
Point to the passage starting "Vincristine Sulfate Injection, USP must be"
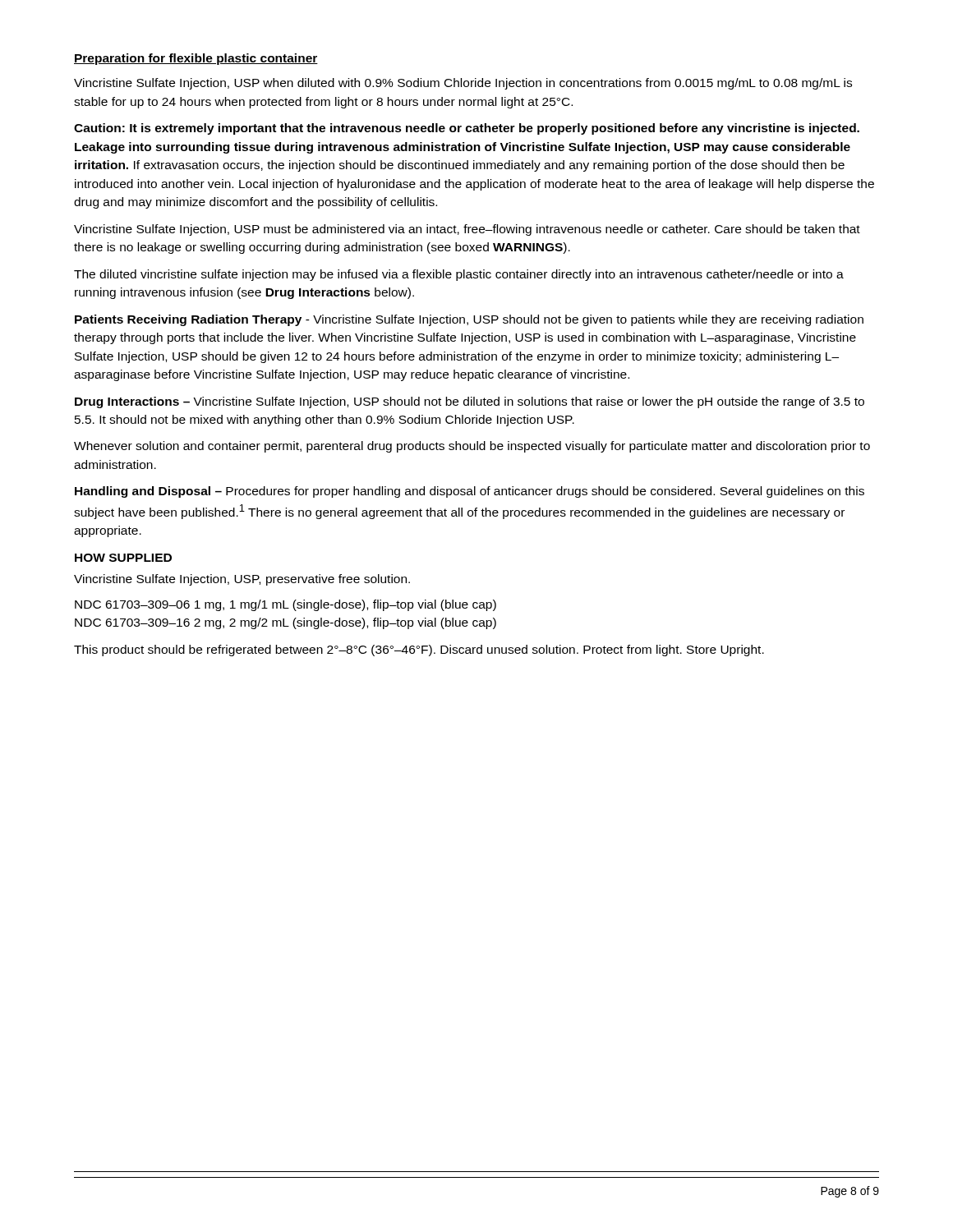(x=467, y=238)
